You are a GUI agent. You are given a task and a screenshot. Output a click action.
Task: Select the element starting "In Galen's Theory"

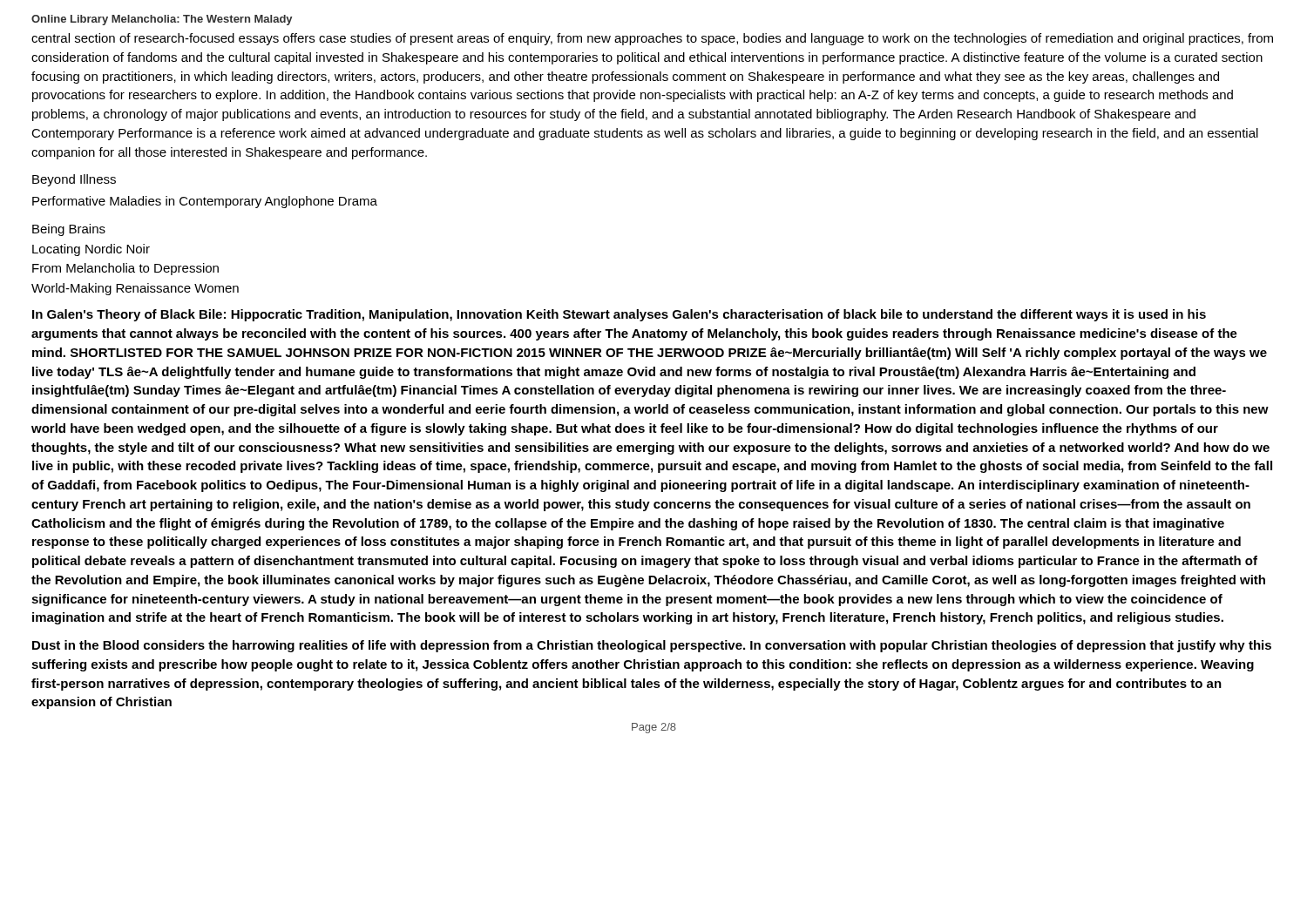pos(652,466)
